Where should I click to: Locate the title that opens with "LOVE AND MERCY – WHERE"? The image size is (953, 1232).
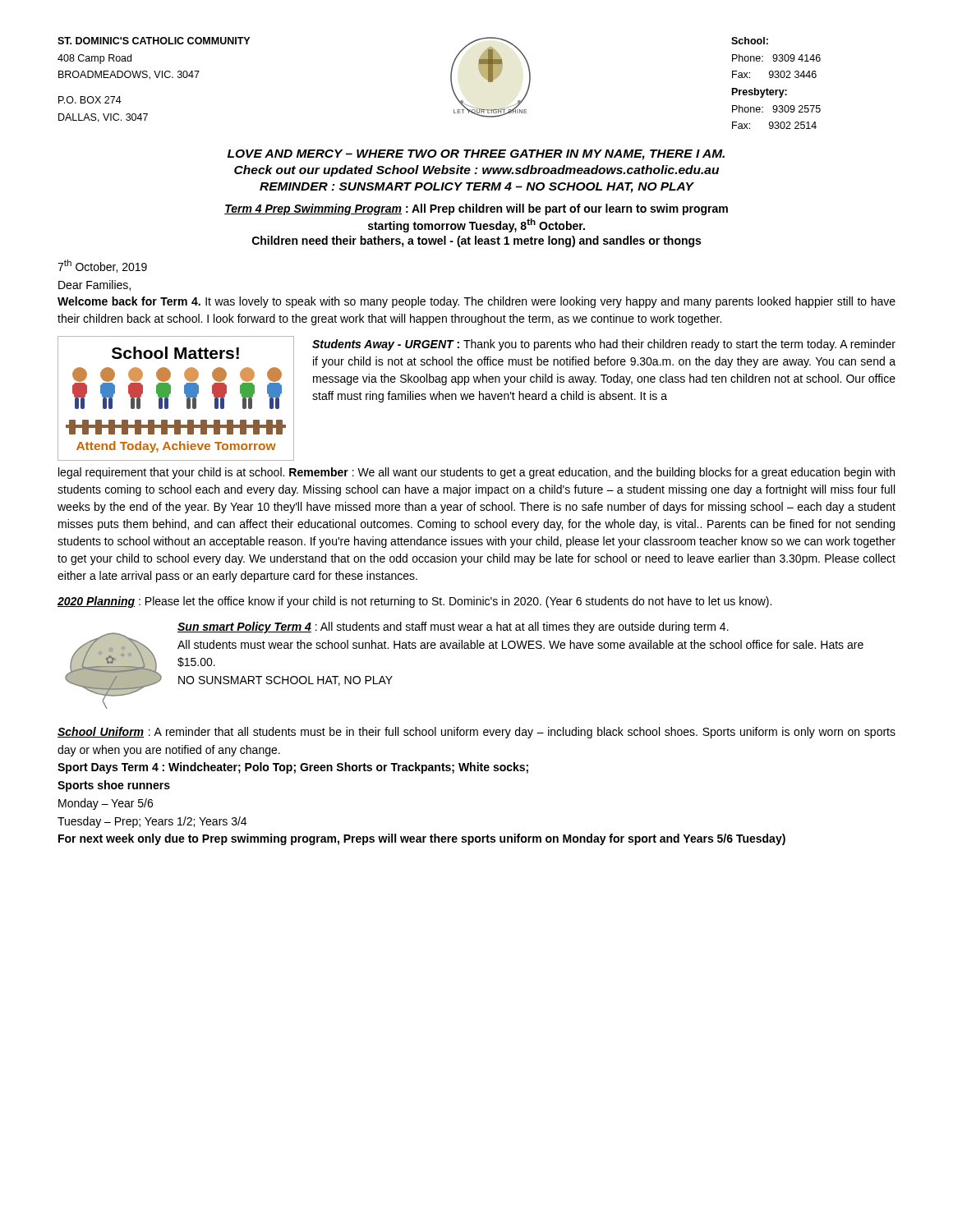[x=476, y=170]
